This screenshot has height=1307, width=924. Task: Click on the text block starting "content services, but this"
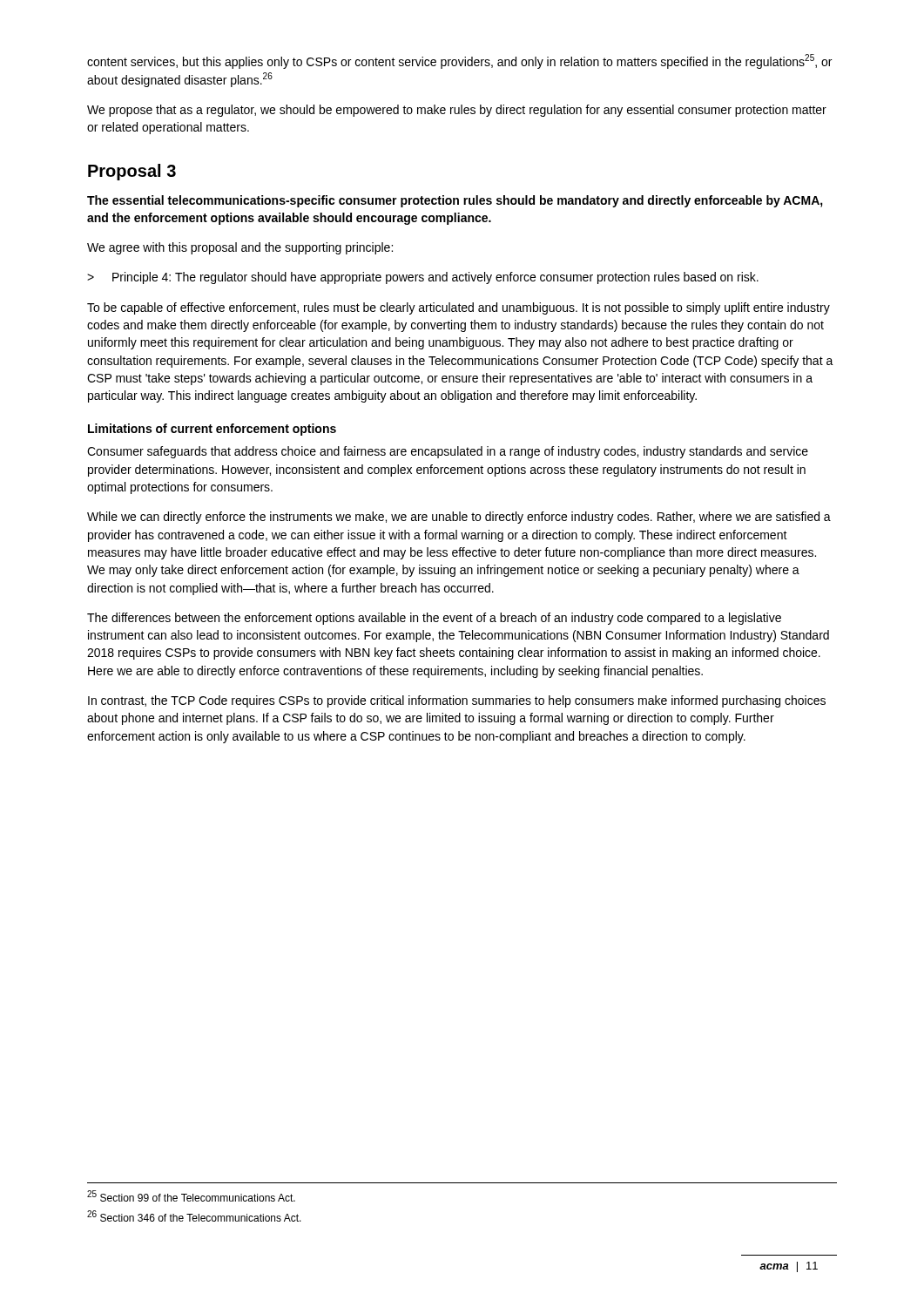tap(462, 71)
